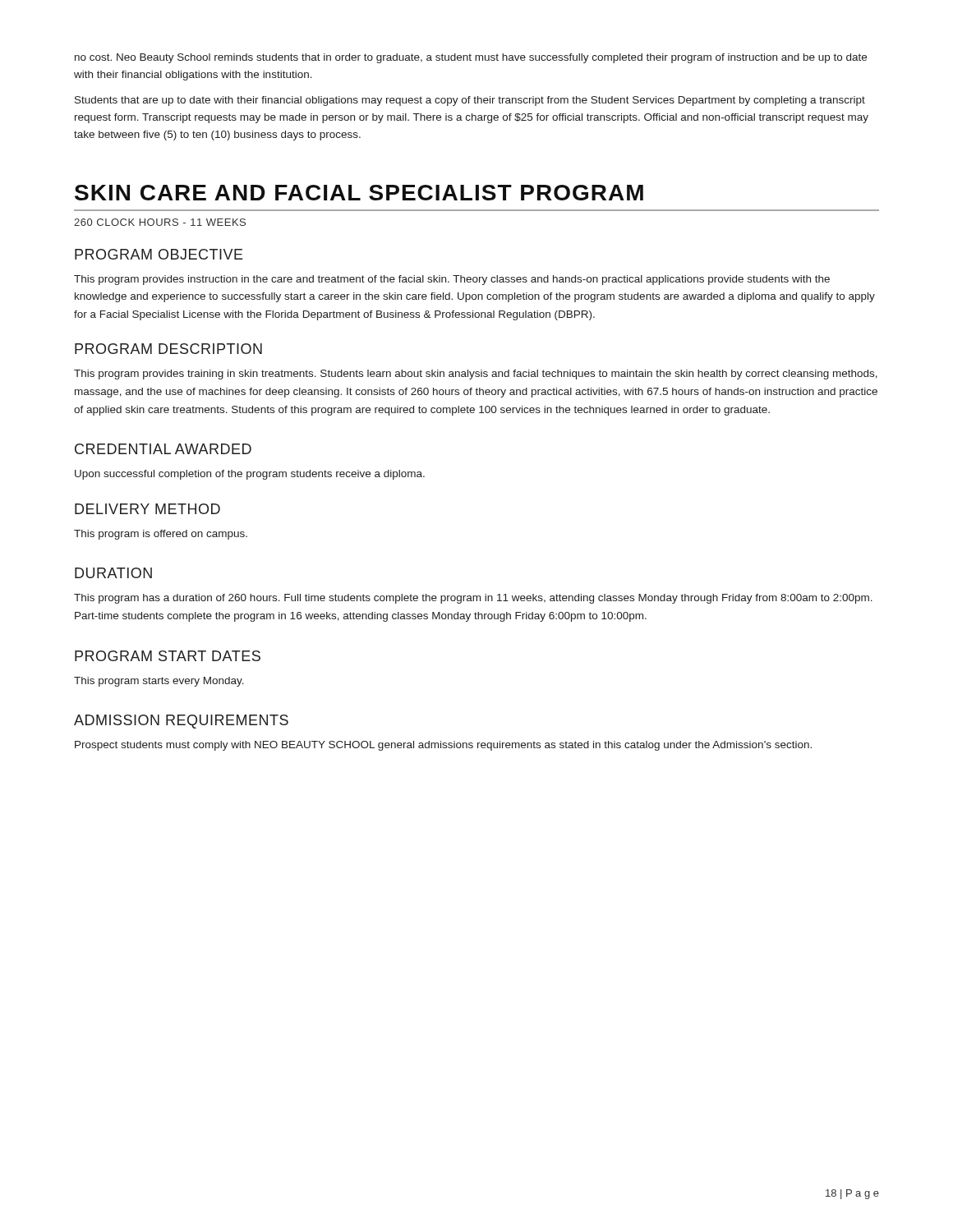
Task: Select the text block with the text "Upon successful completion of the program students receive"
Action: 250,474
